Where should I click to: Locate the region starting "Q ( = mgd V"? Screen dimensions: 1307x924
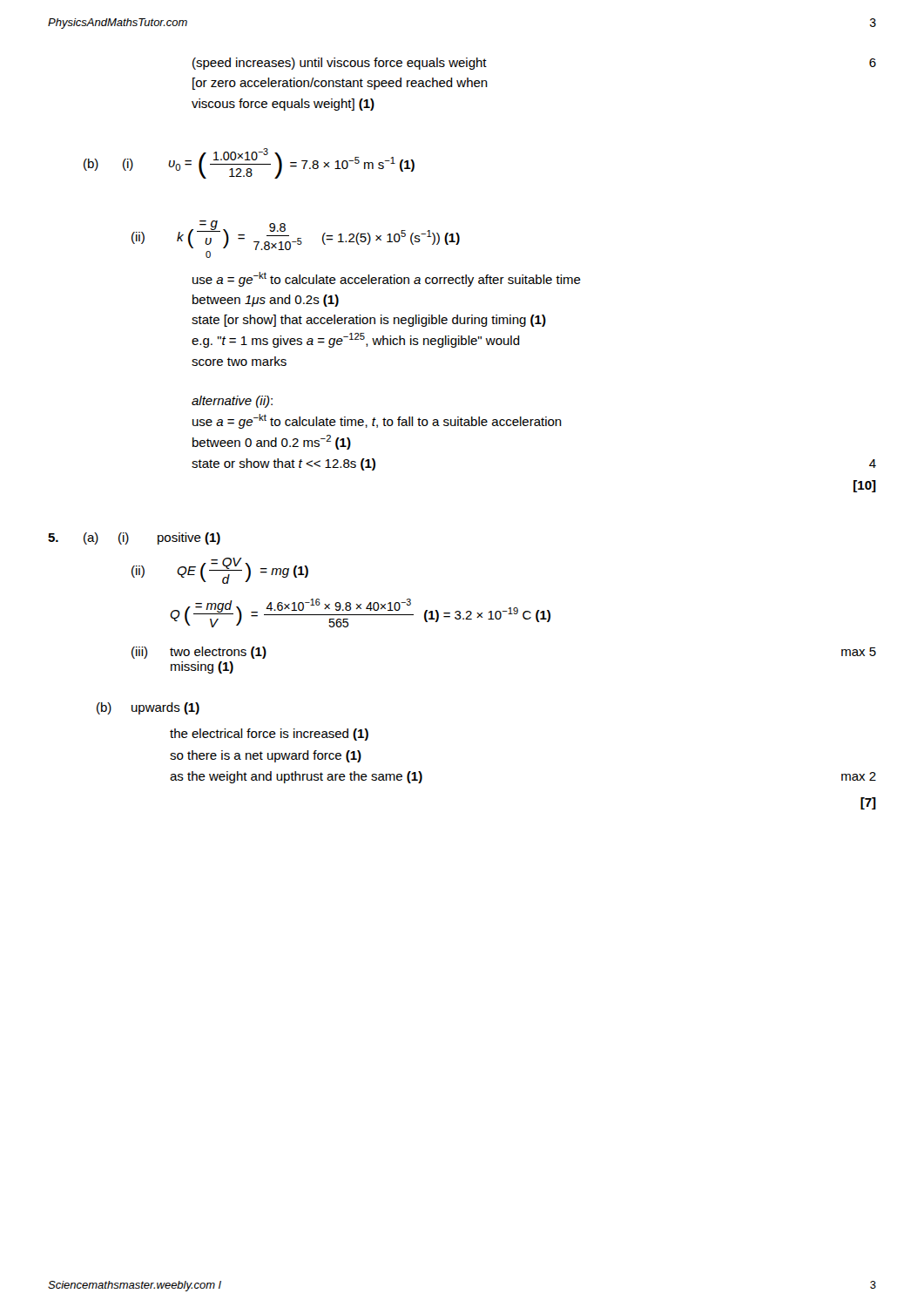tap(360, 614)
